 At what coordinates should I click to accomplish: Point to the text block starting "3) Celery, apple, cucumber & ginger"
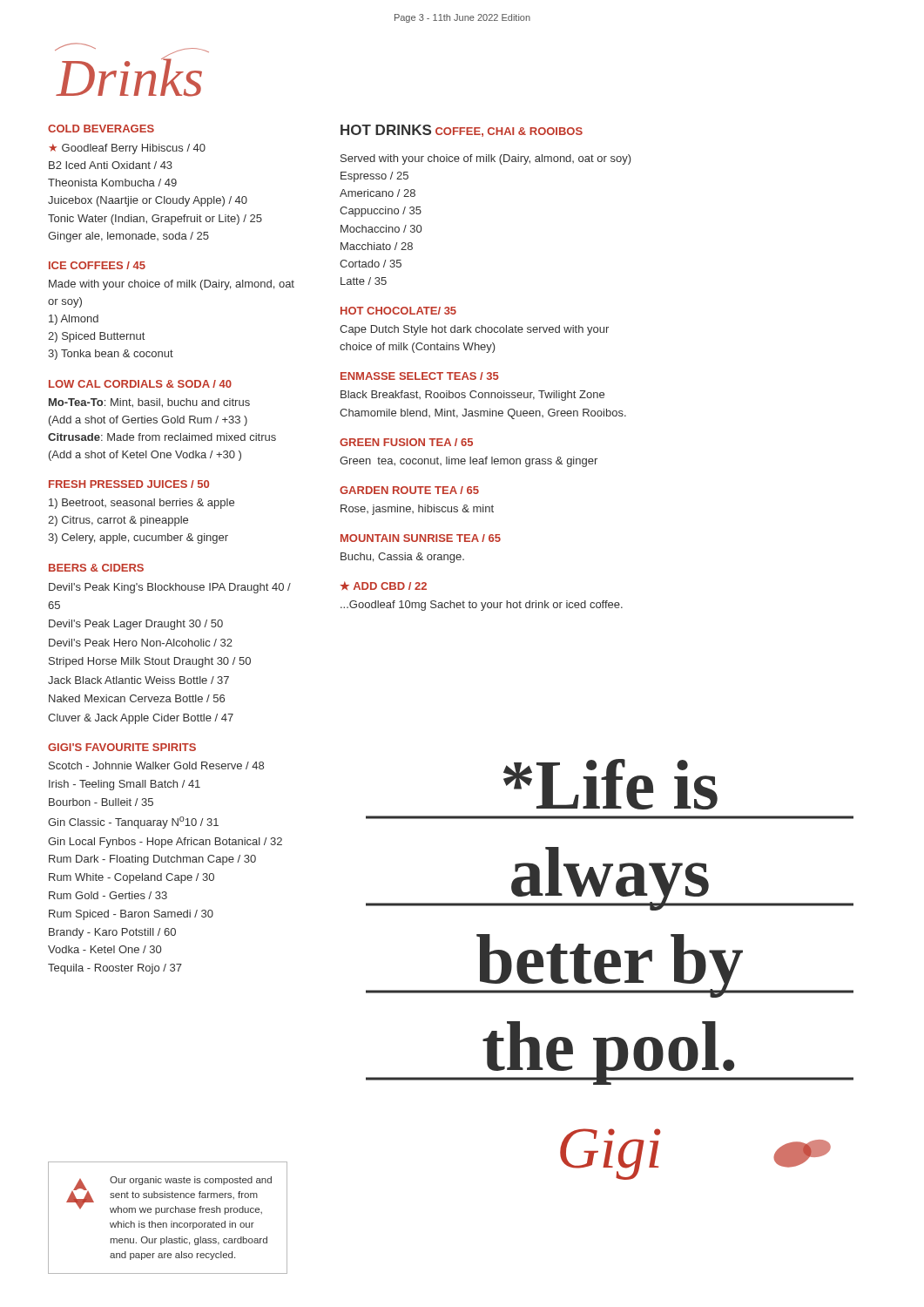click(138, 538)
